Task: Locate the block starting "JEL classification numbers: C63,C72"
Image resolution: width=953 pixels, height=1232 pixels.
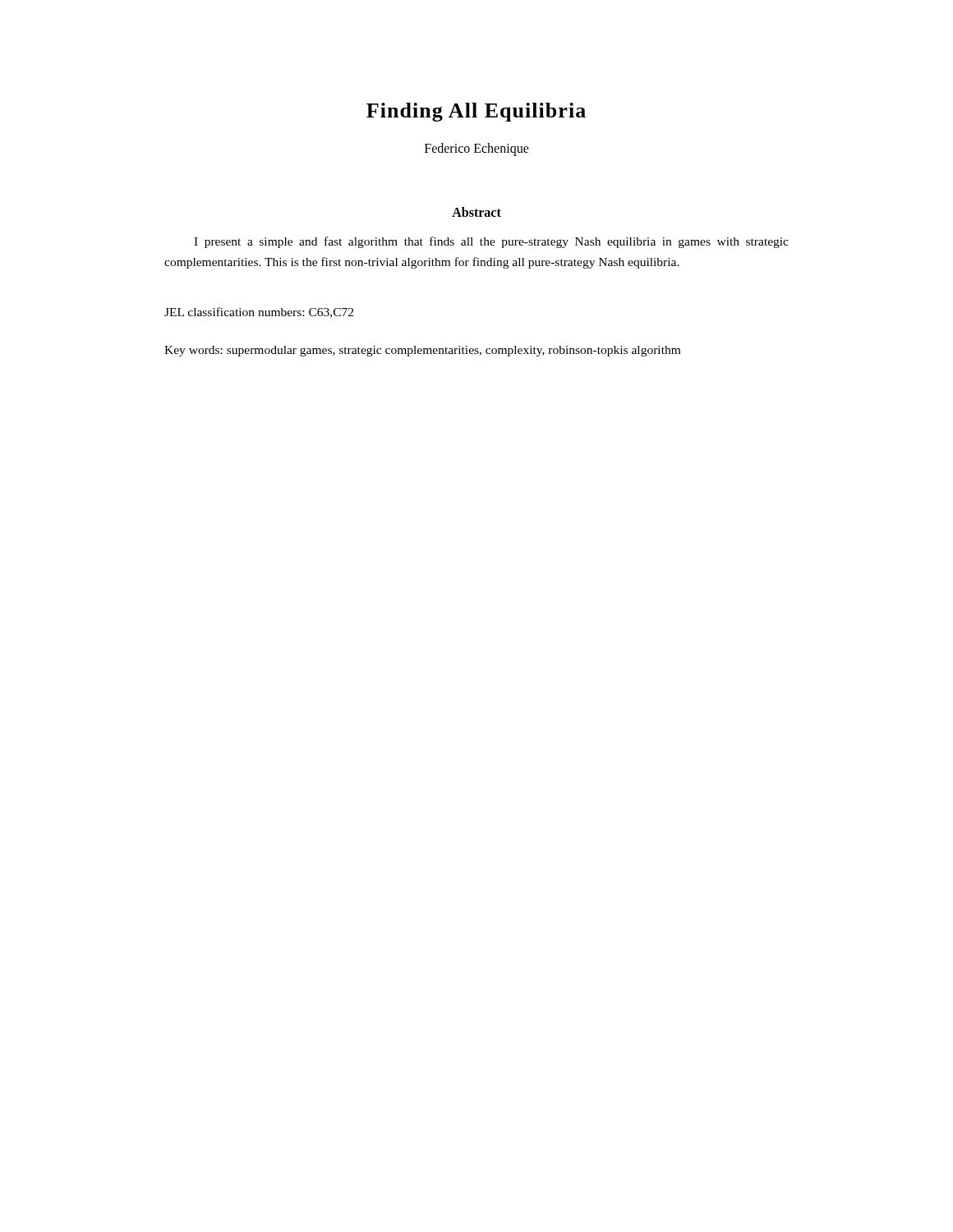Action: 259,311
